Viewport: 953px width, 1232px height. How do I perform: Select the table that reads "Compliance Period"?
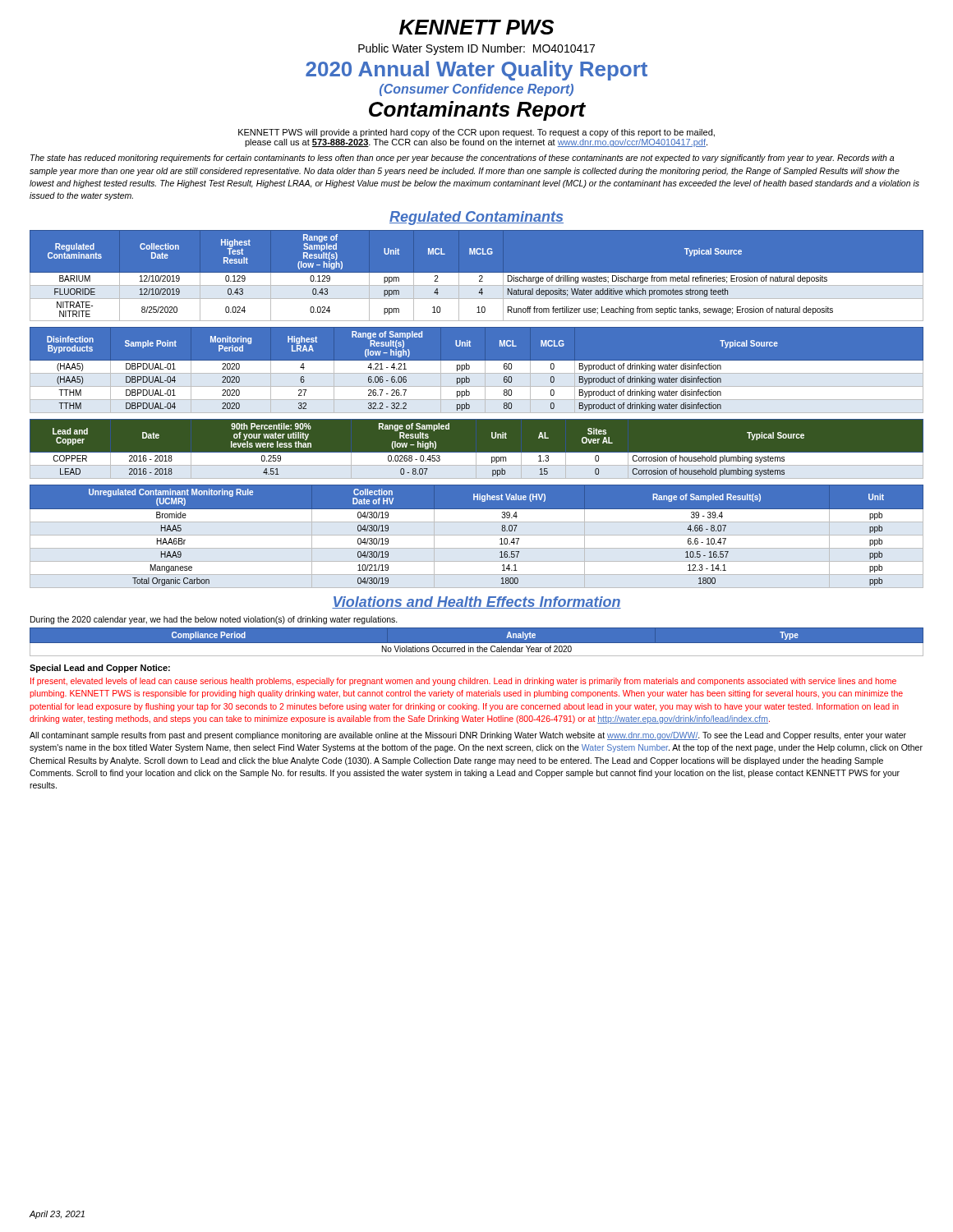[x=476, y=642]
